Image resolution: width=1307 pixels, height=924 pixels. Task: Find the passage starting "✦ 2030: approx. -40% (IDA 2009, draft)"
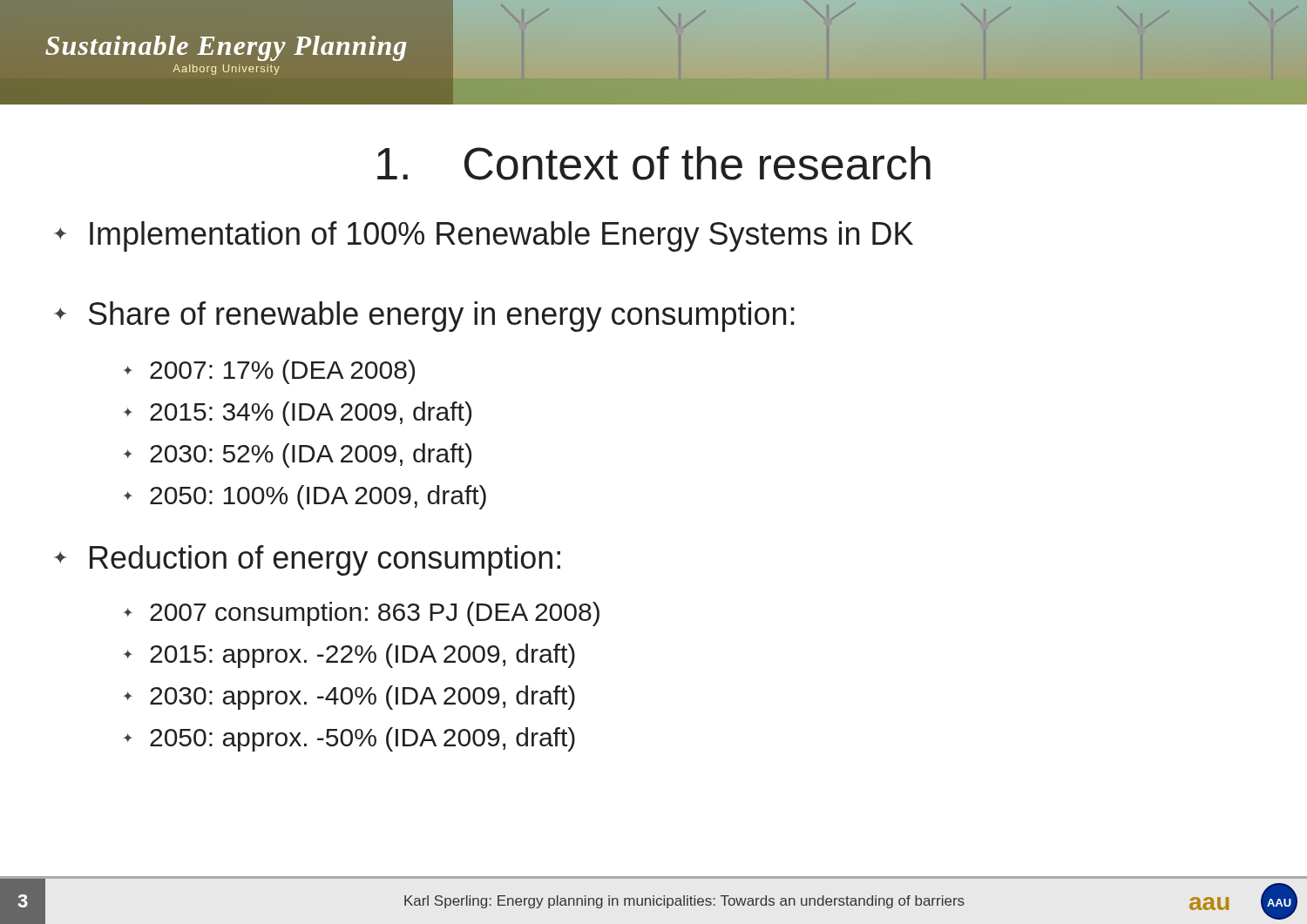(349, 696)
